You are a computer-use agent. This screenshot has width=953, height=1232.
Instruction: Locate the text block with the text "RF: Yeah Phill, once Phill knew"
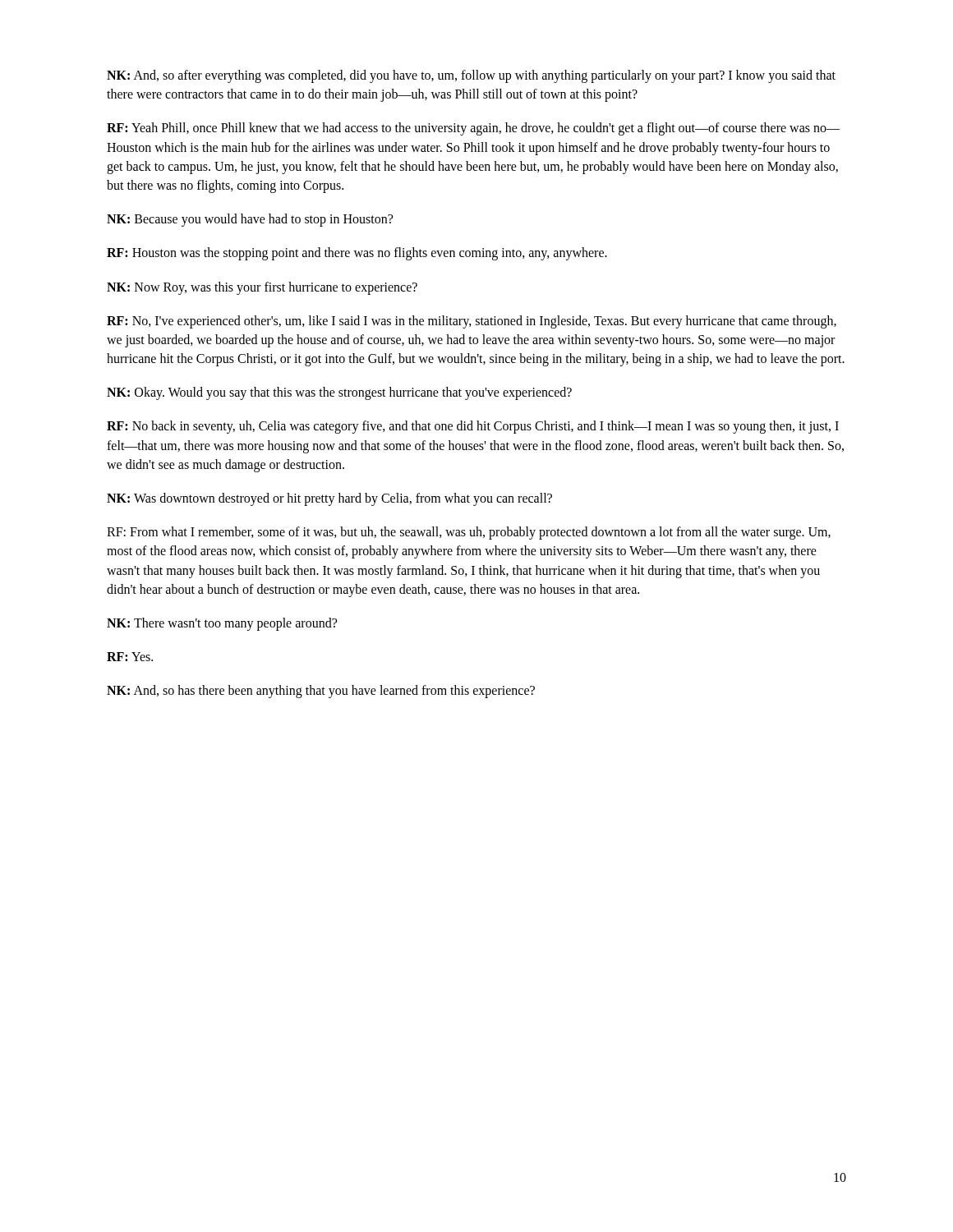473,157
